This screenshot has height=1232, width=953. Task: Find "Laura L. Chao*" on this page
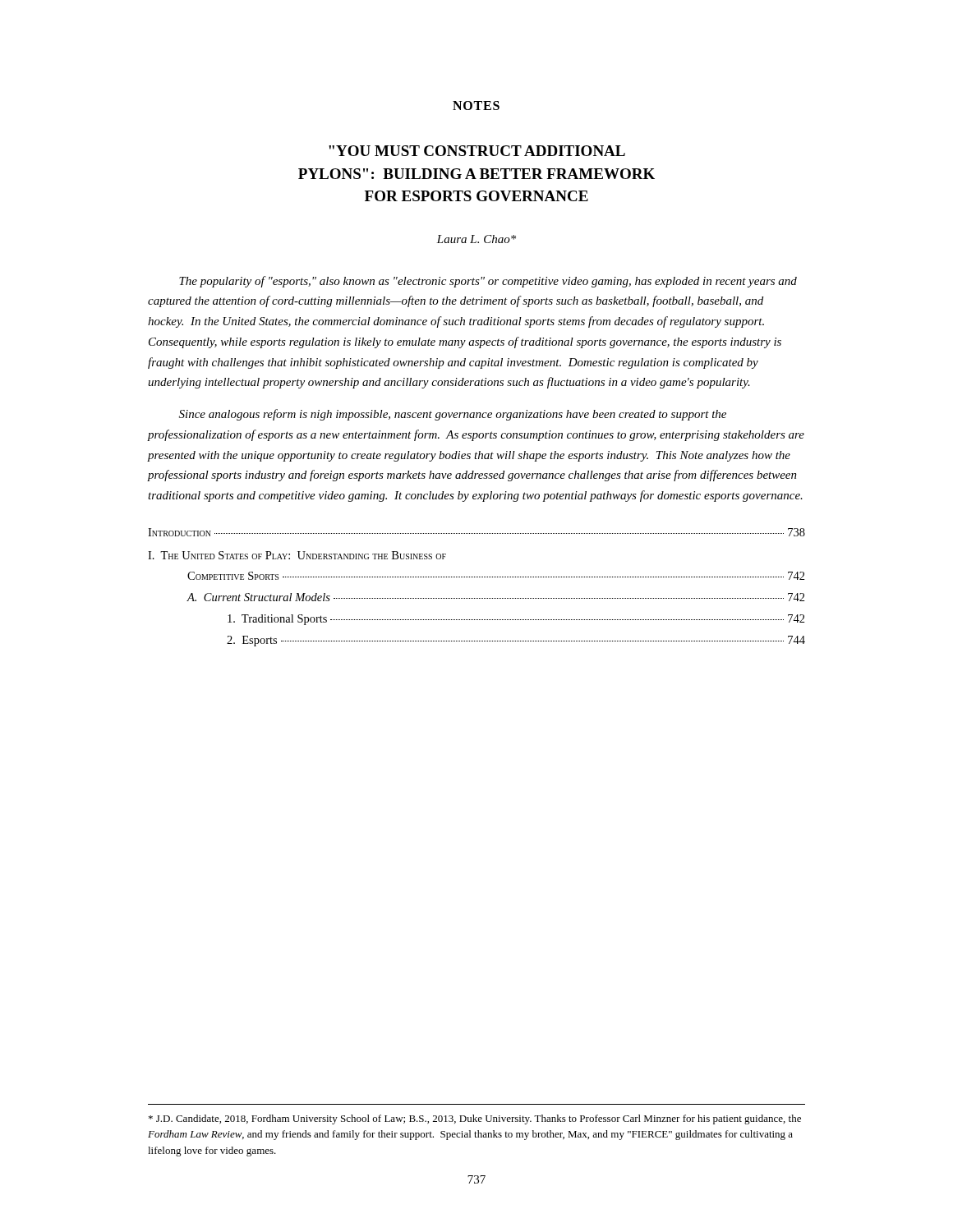(x=476, y=239)
